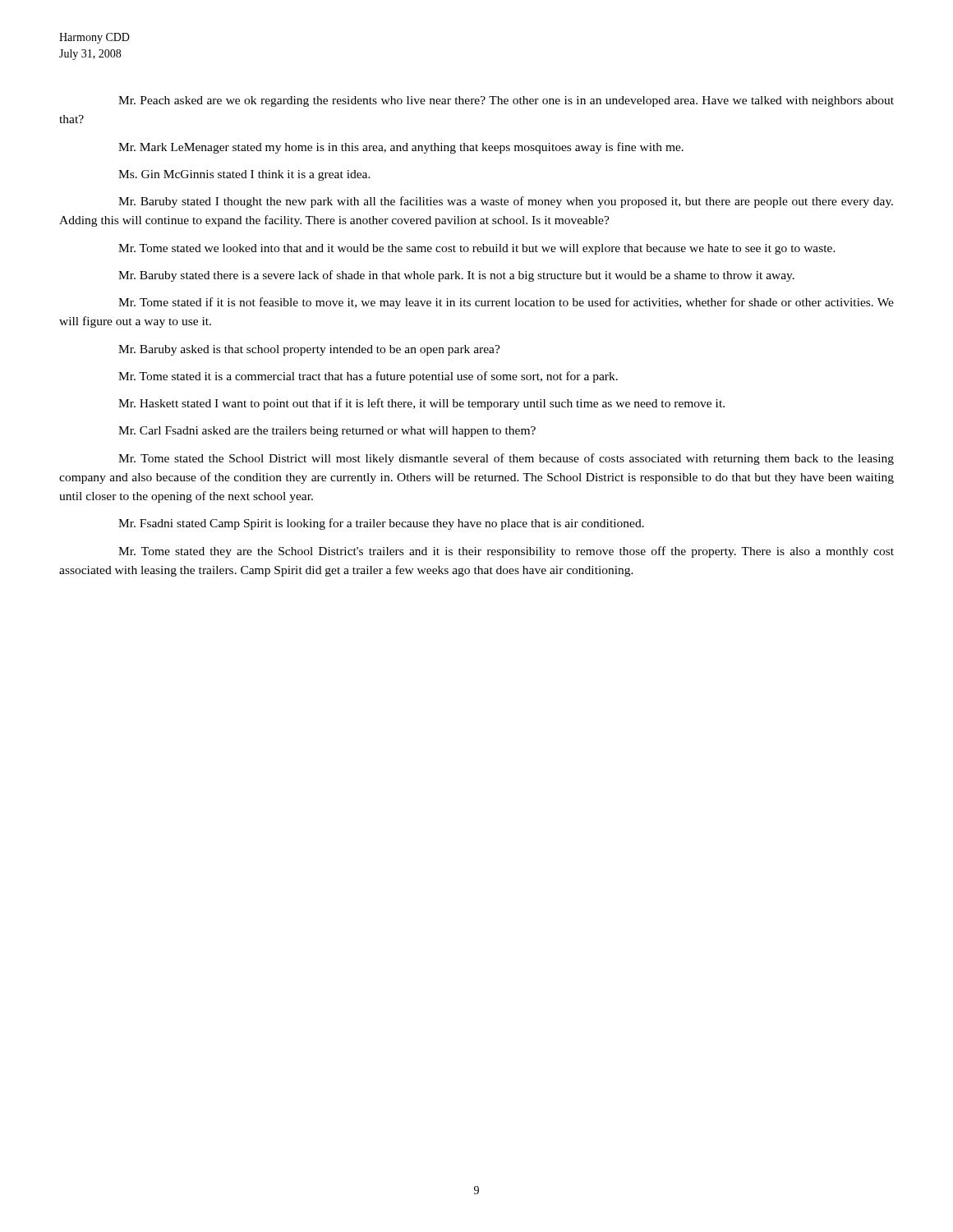Select the text block that reads "Mr. Baruby stated there is"

[457, 275]
